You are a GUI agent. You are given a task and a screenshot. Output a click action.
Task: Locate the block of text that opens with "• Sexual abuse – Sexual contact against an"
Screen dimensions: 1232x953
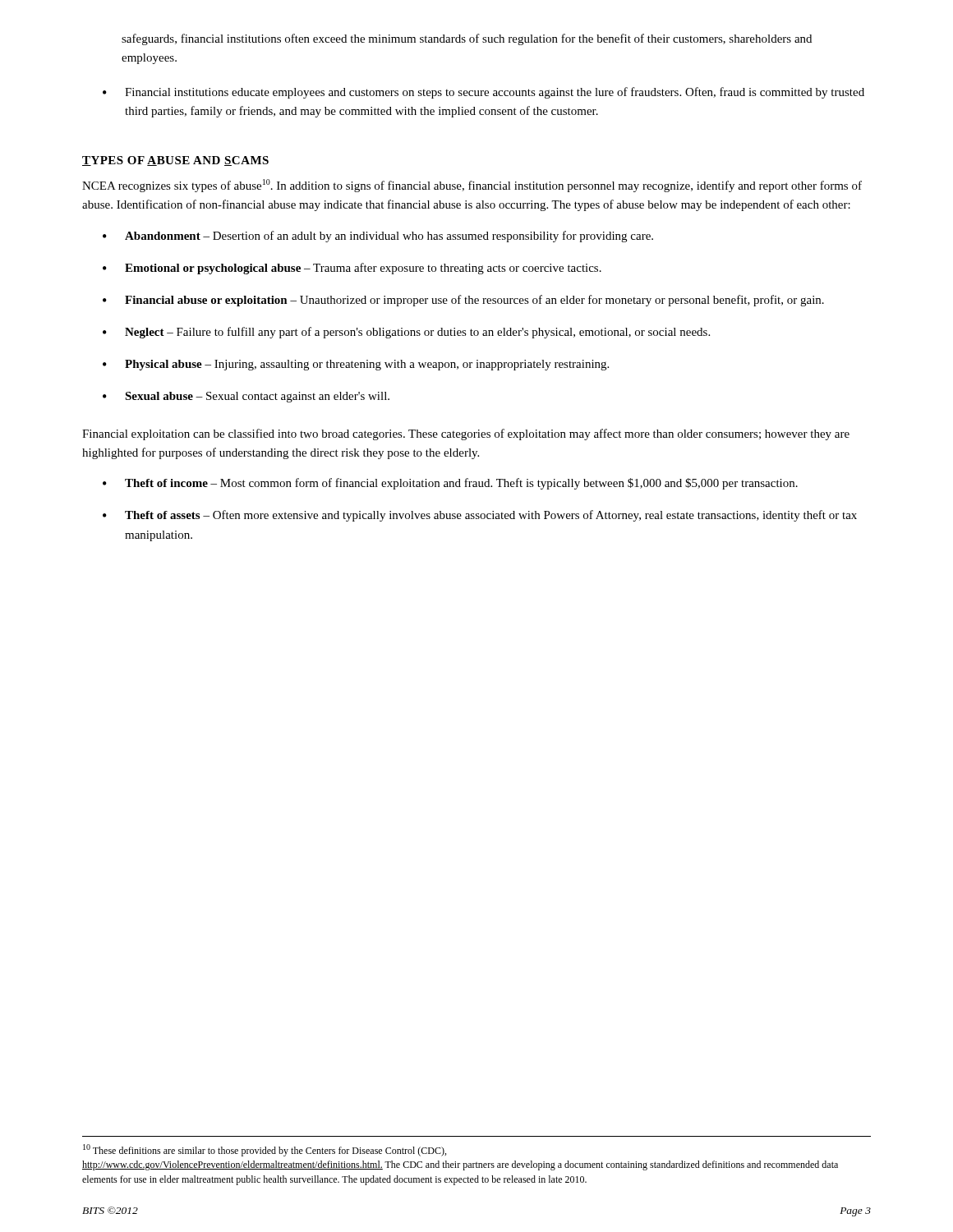coord(246,397)
